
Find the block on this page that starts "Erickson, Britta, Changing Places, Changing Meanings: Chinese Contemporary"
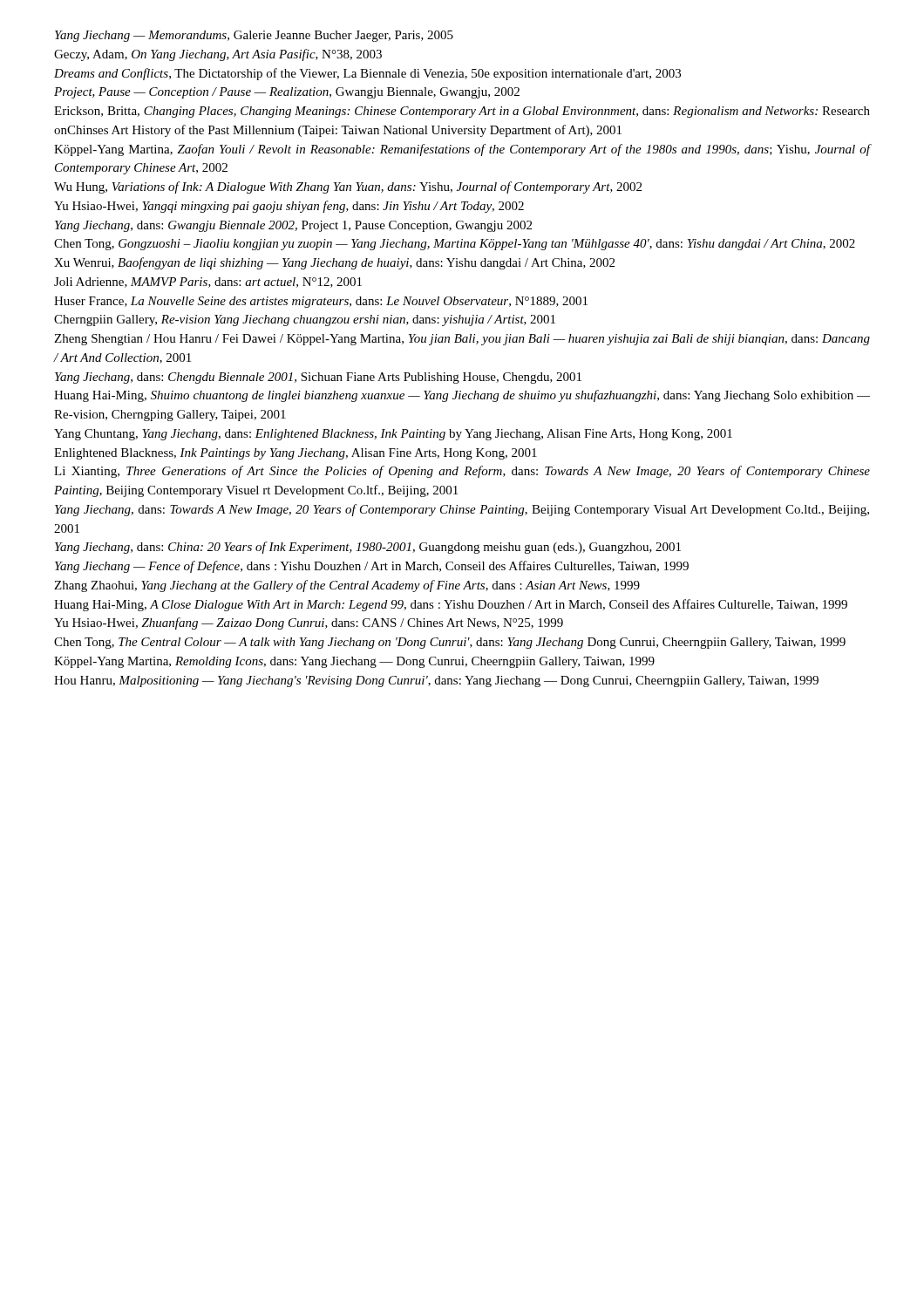pyautogui.click(x=462, y=120)
